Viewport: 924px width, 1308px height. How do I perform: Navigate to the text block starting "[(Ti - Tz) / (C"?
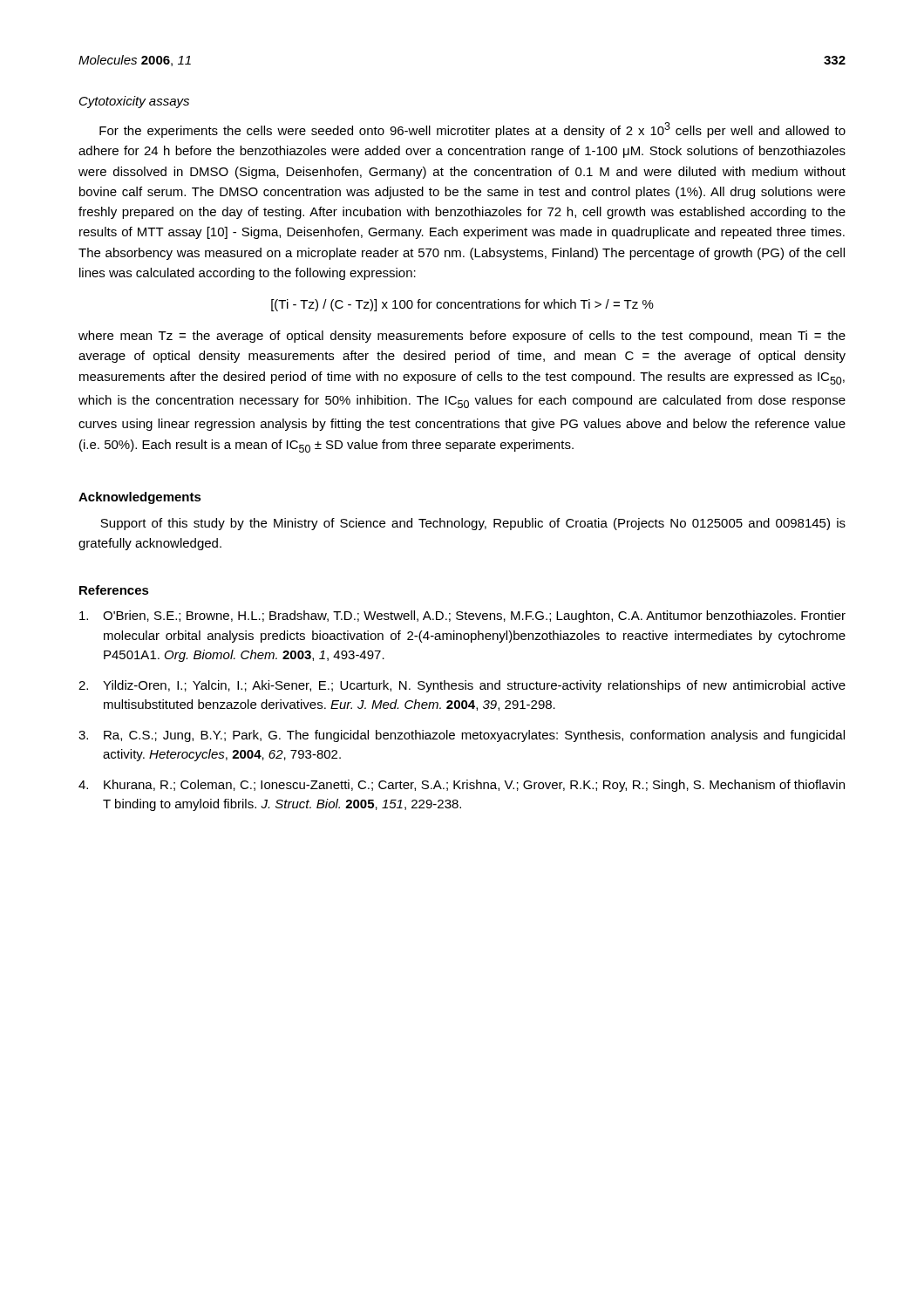click(x=462, y=304)
